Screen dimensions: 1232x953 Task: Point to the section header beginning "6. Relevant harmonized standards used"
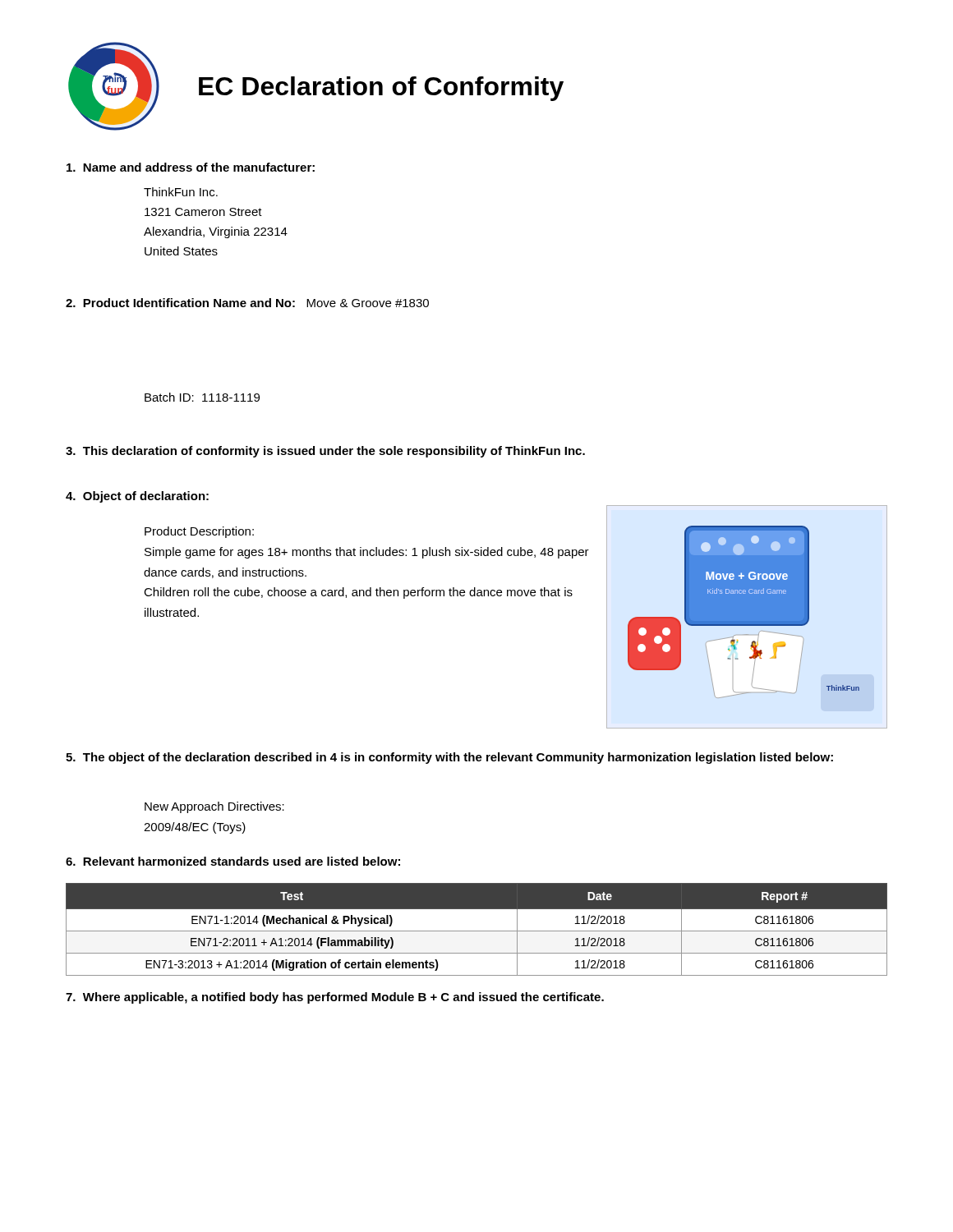pyautogui.click(x=234, y=861)
